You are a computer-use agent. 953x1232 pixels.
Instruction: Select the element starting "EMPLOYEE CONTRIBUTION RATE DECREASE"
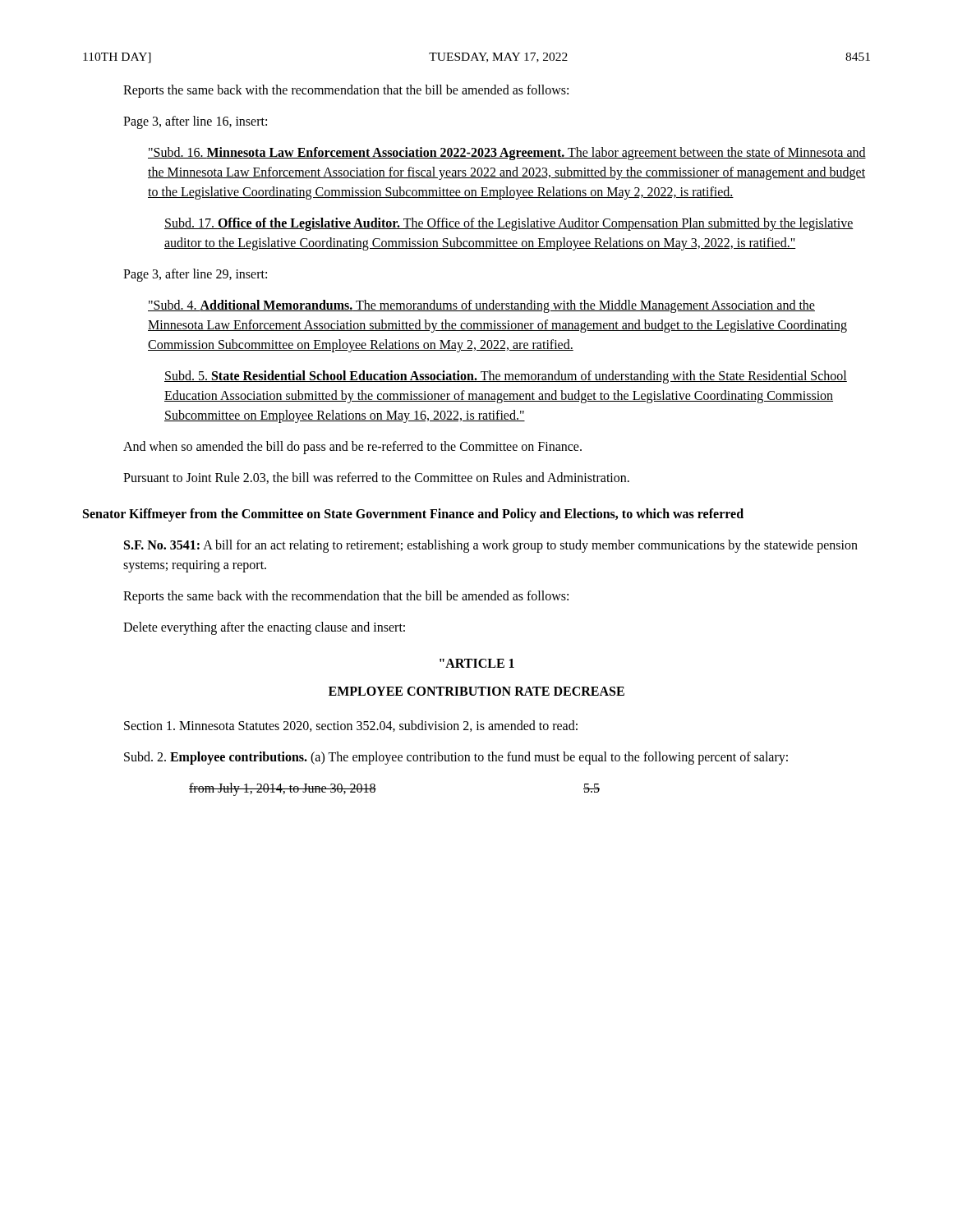click(x=476, y=691)
